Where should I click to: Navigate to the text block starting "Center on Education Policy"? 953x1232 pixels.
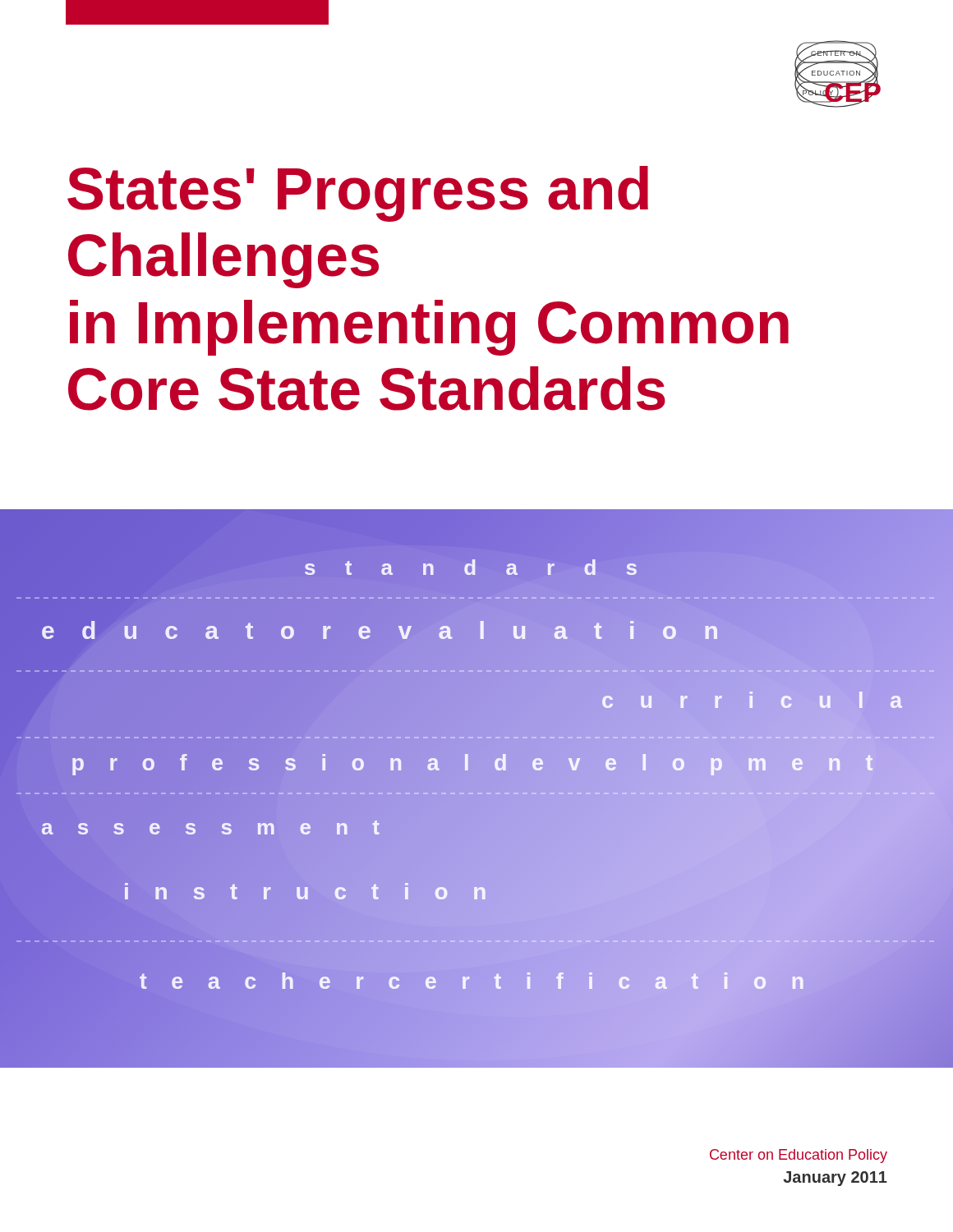pos(798,1155)
